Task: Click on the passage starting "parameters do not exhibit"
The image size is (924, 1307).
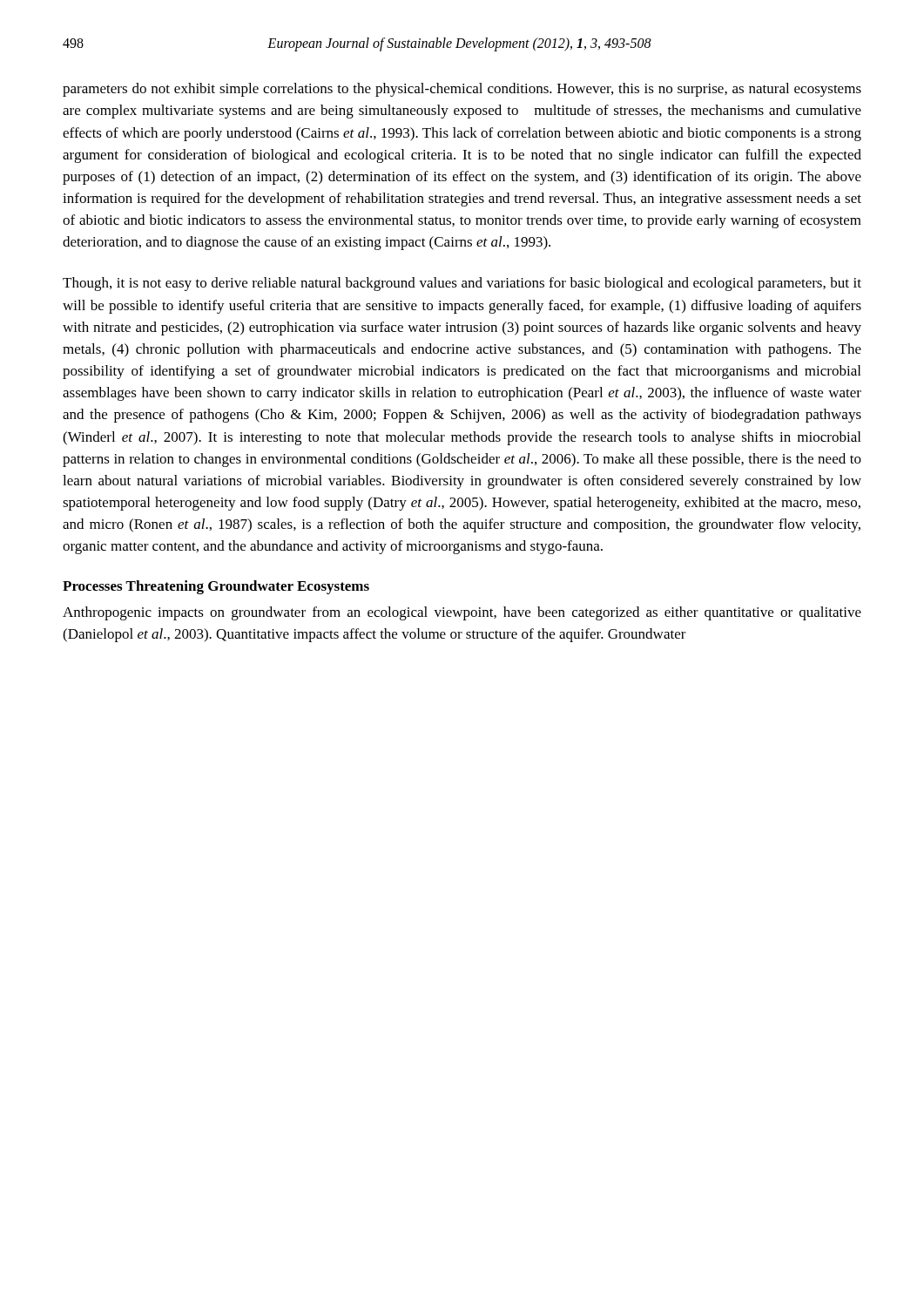Action: pyautogui.click(x=462, y=165)
